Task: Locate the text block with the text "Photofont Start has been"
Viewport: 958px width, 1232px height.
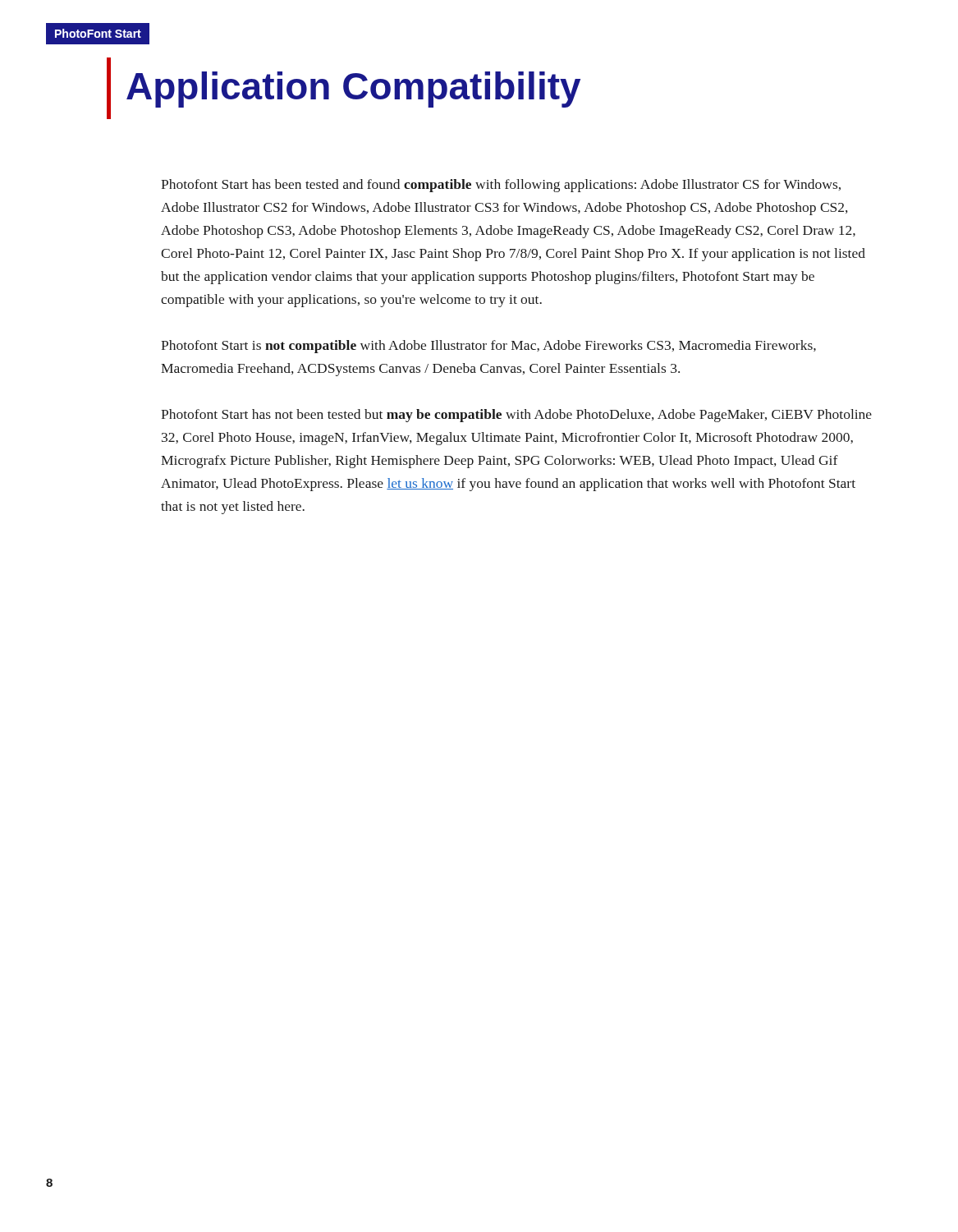Action: pos(513,241)
